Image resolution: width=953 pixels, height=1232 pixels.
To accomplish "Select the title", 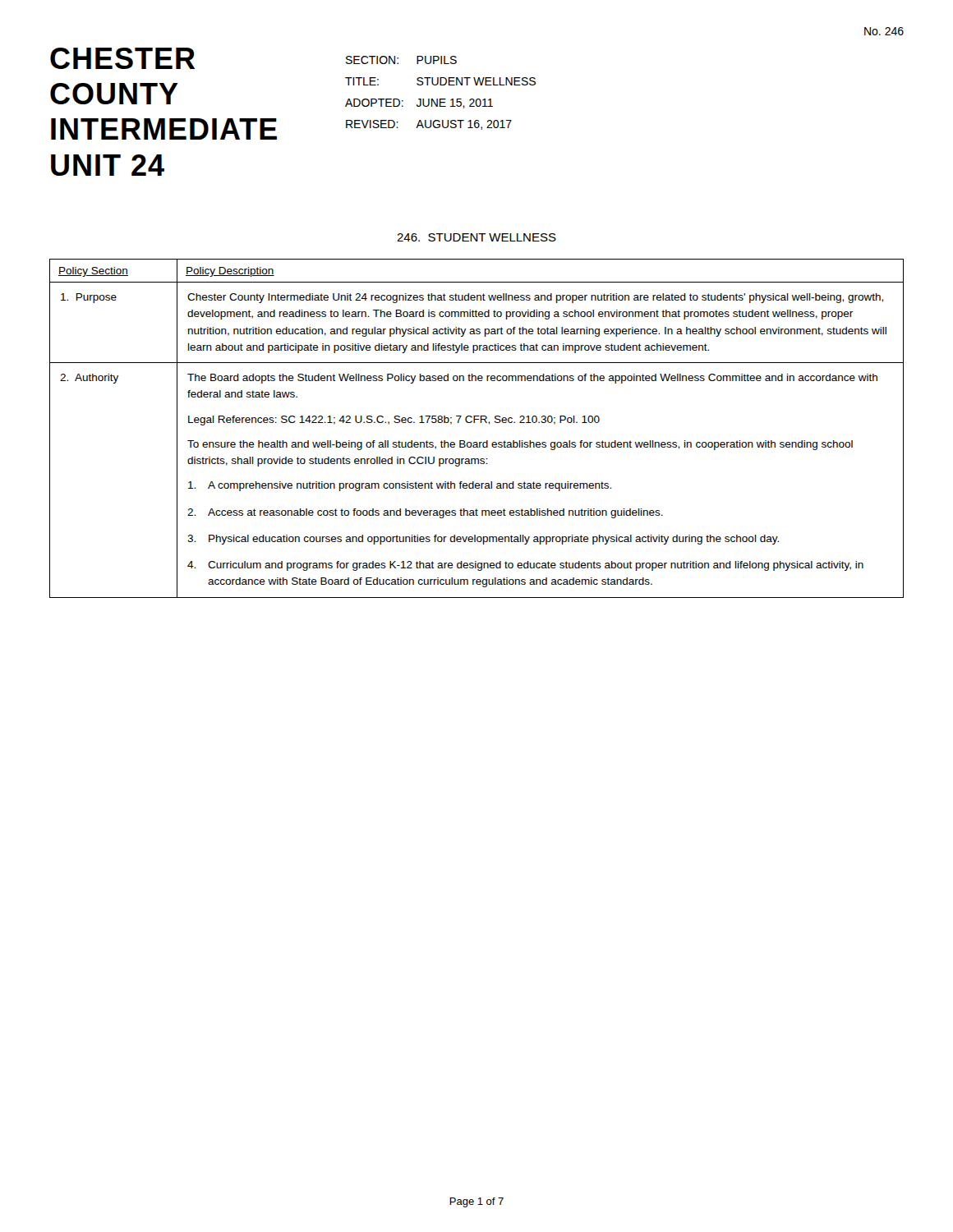I will (172, 112).
